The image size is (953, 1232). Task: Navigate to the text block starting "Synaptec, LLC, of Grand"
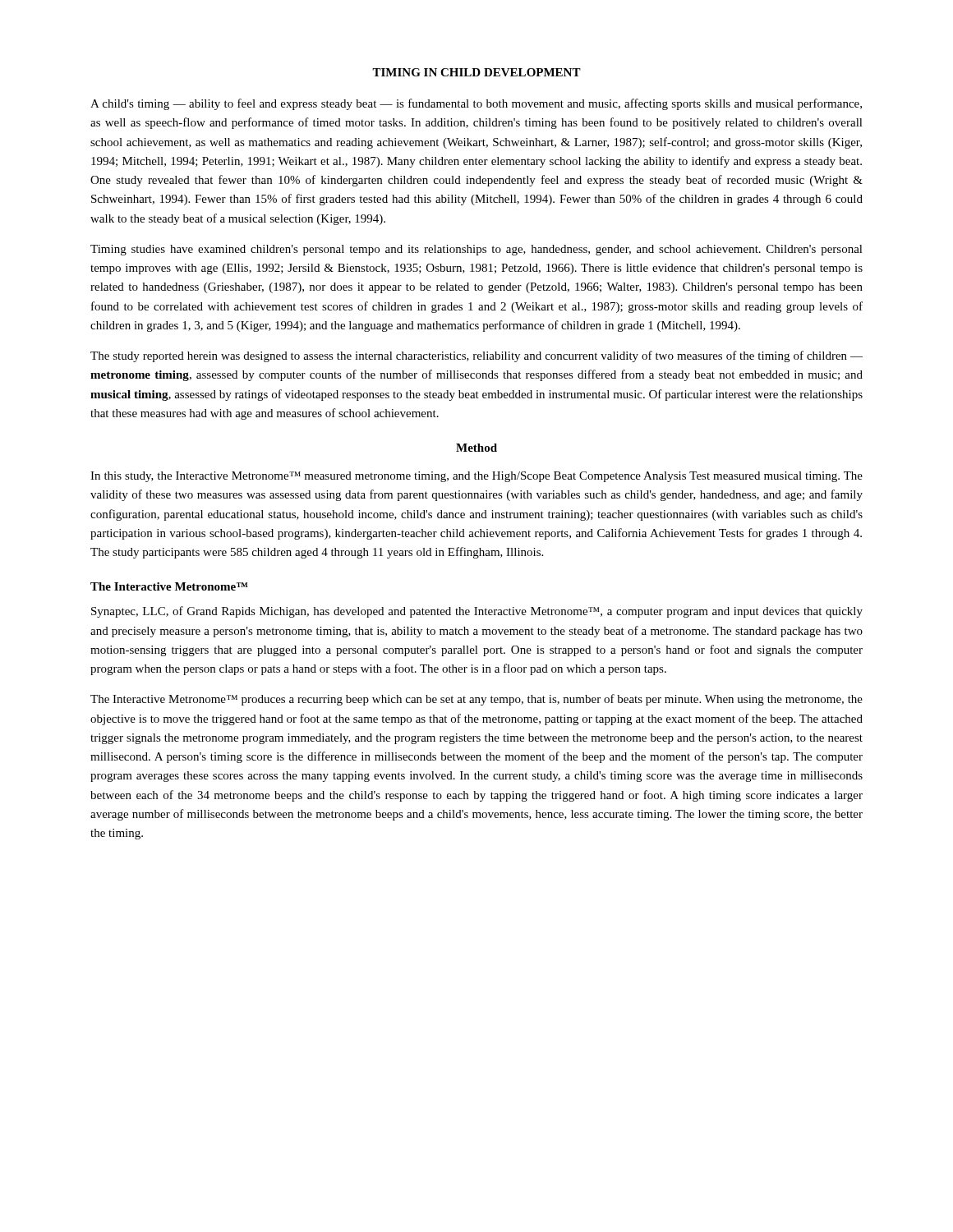click(476, 640)
